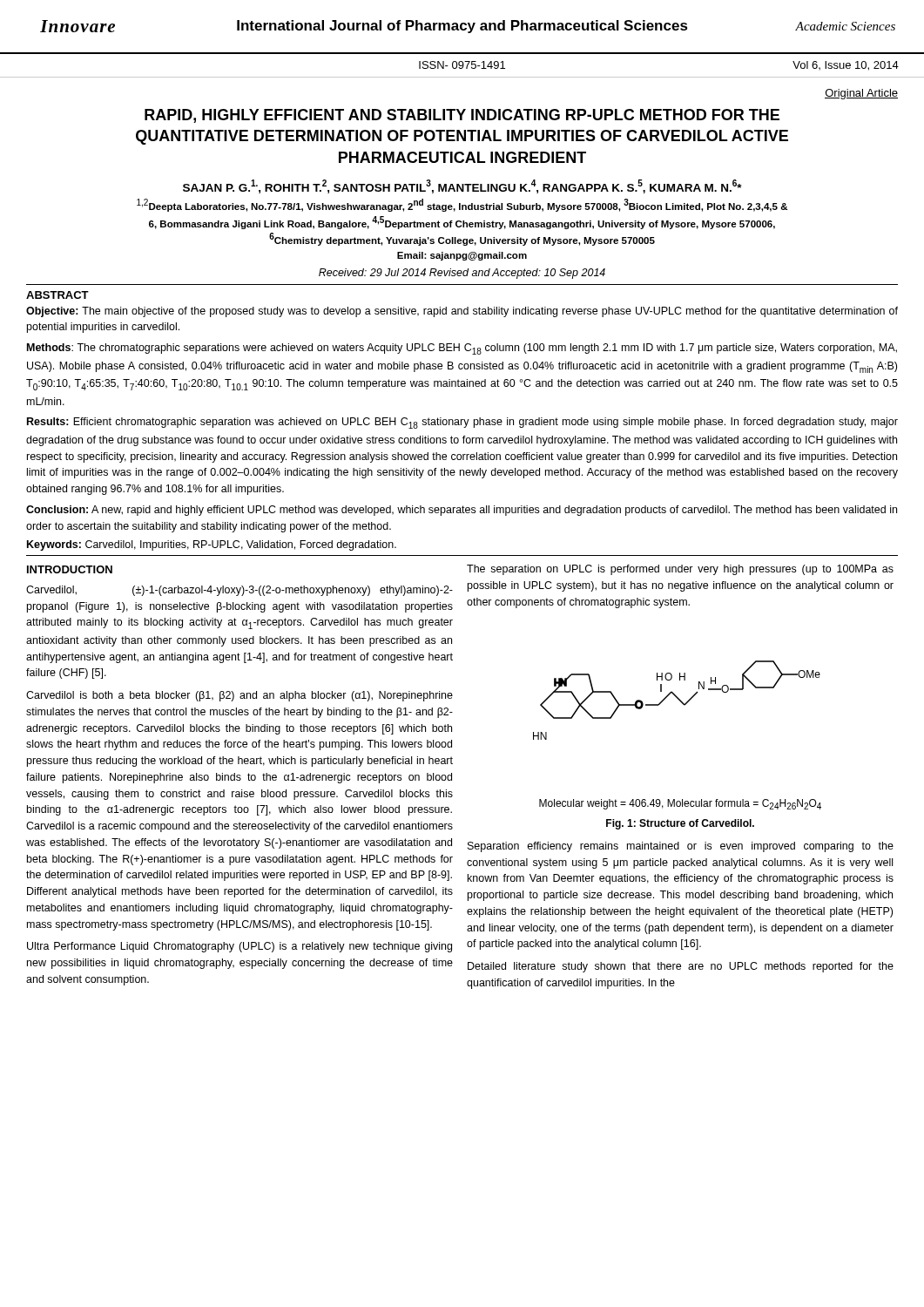Select the passage starting "1,2Deepta Laboratories, No.77-78/1, Vishweshwaranagar,"

coord(462,229)
